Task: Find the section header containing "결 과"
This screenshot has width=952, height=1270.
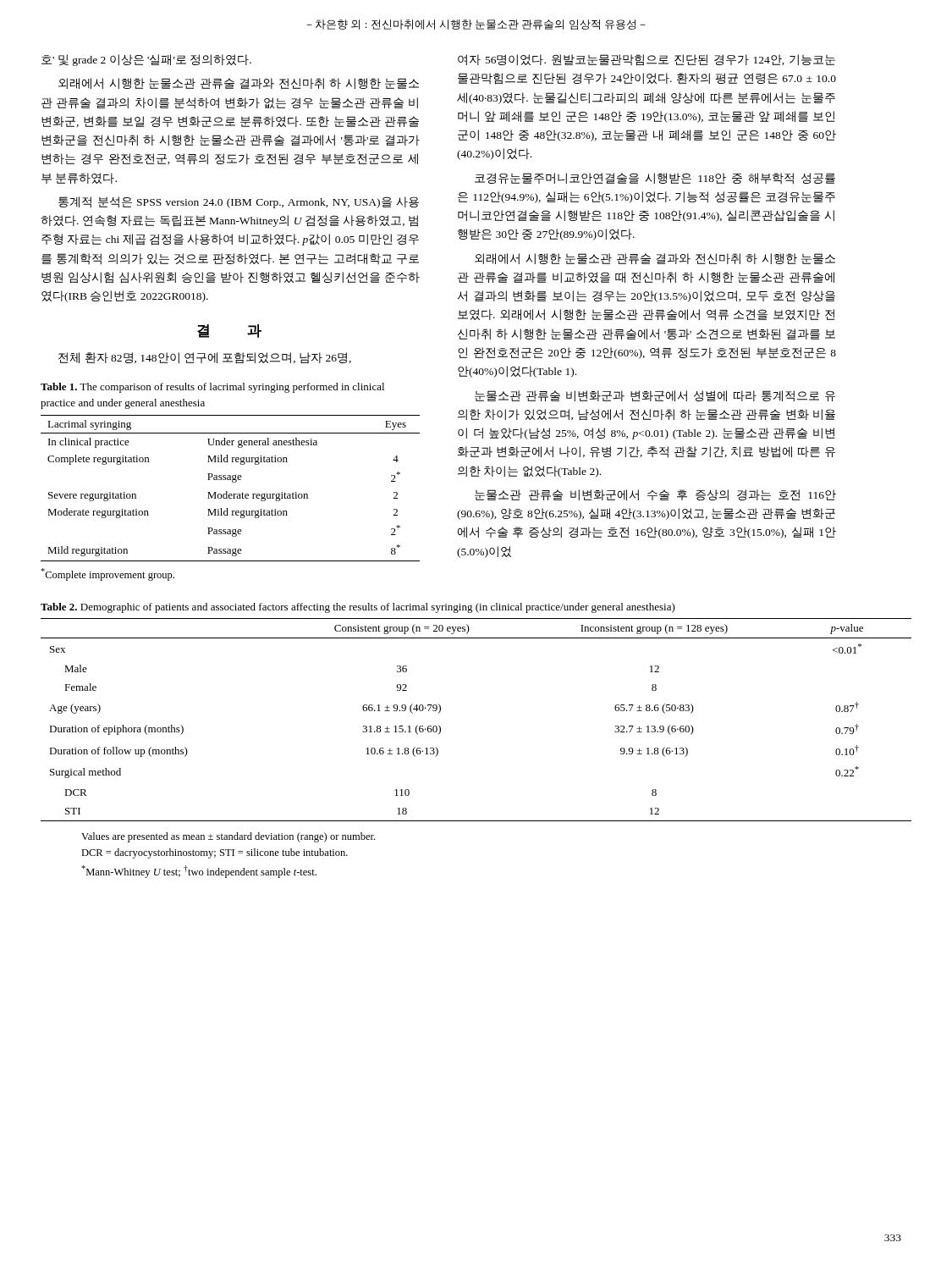Action: (x=254, y=331)
